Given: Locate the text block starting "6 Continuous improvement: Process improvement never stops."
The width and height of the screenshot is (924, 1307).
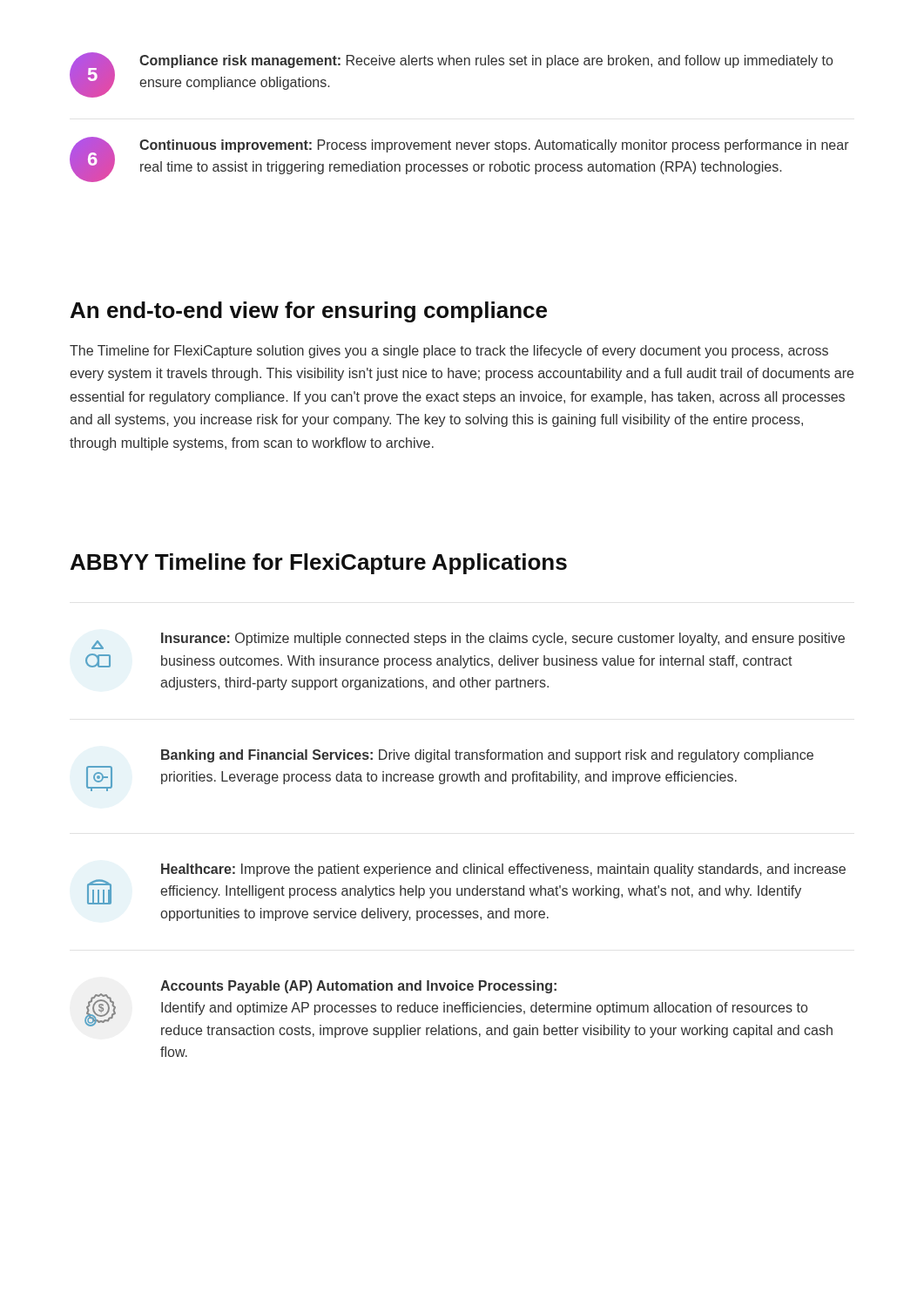Looking at the screenshot, I should point(462,159).
